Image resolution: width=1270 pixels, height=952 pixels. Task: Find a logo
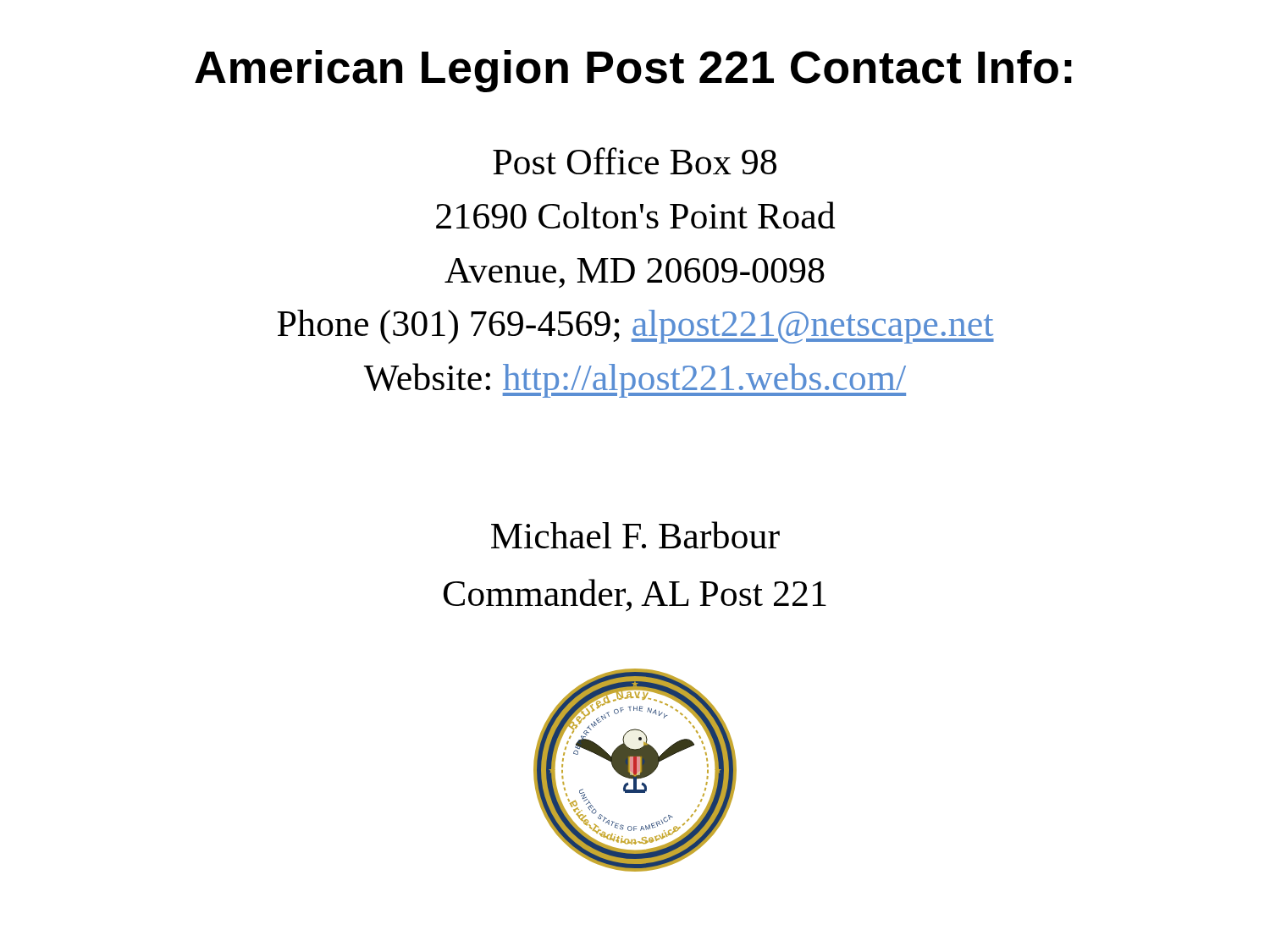tap(635, 772)
